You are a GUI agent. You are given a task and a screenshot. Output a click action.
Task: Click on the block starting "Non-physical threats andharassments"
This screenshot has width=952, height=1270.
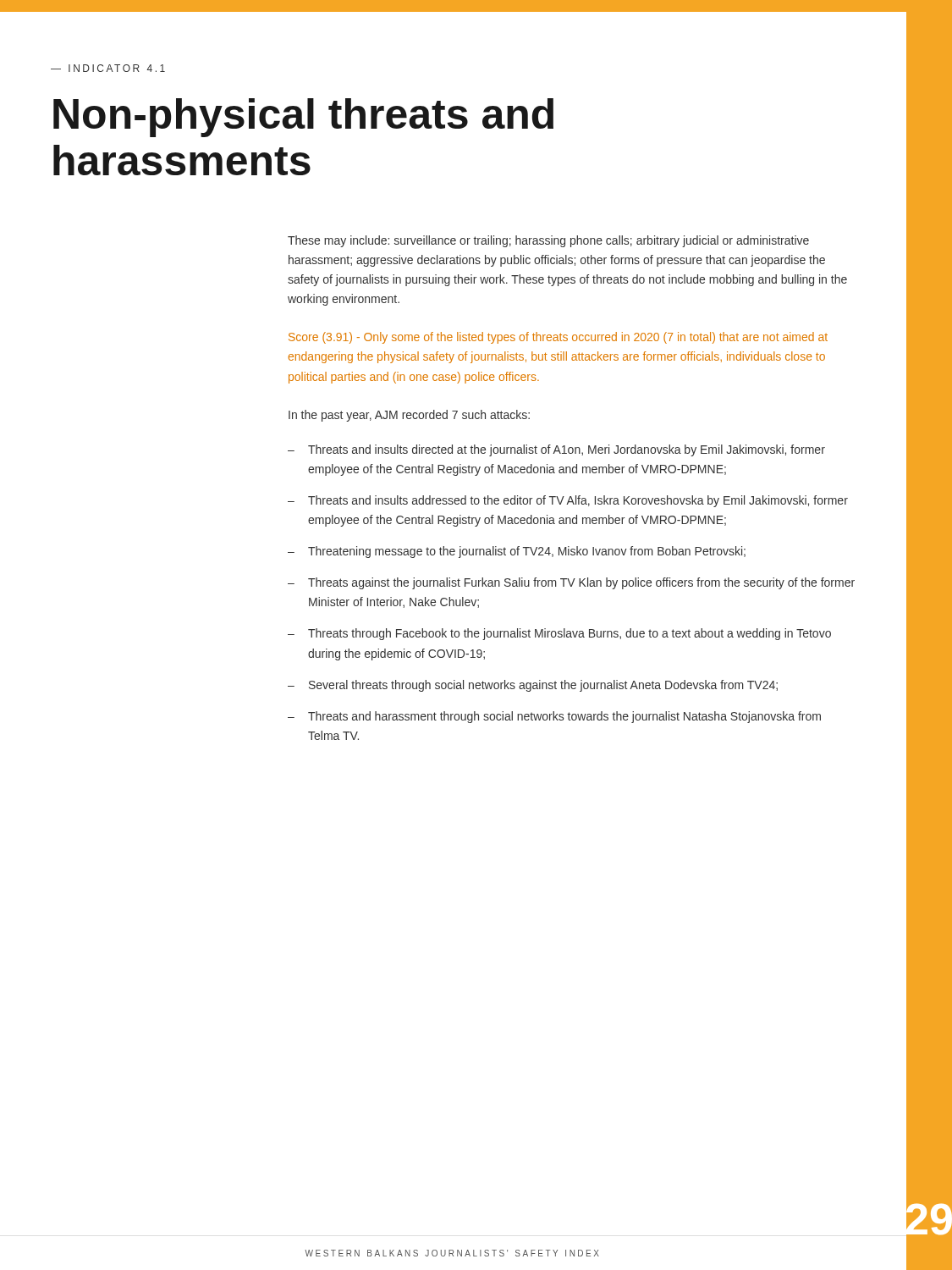tap(303, 138)
